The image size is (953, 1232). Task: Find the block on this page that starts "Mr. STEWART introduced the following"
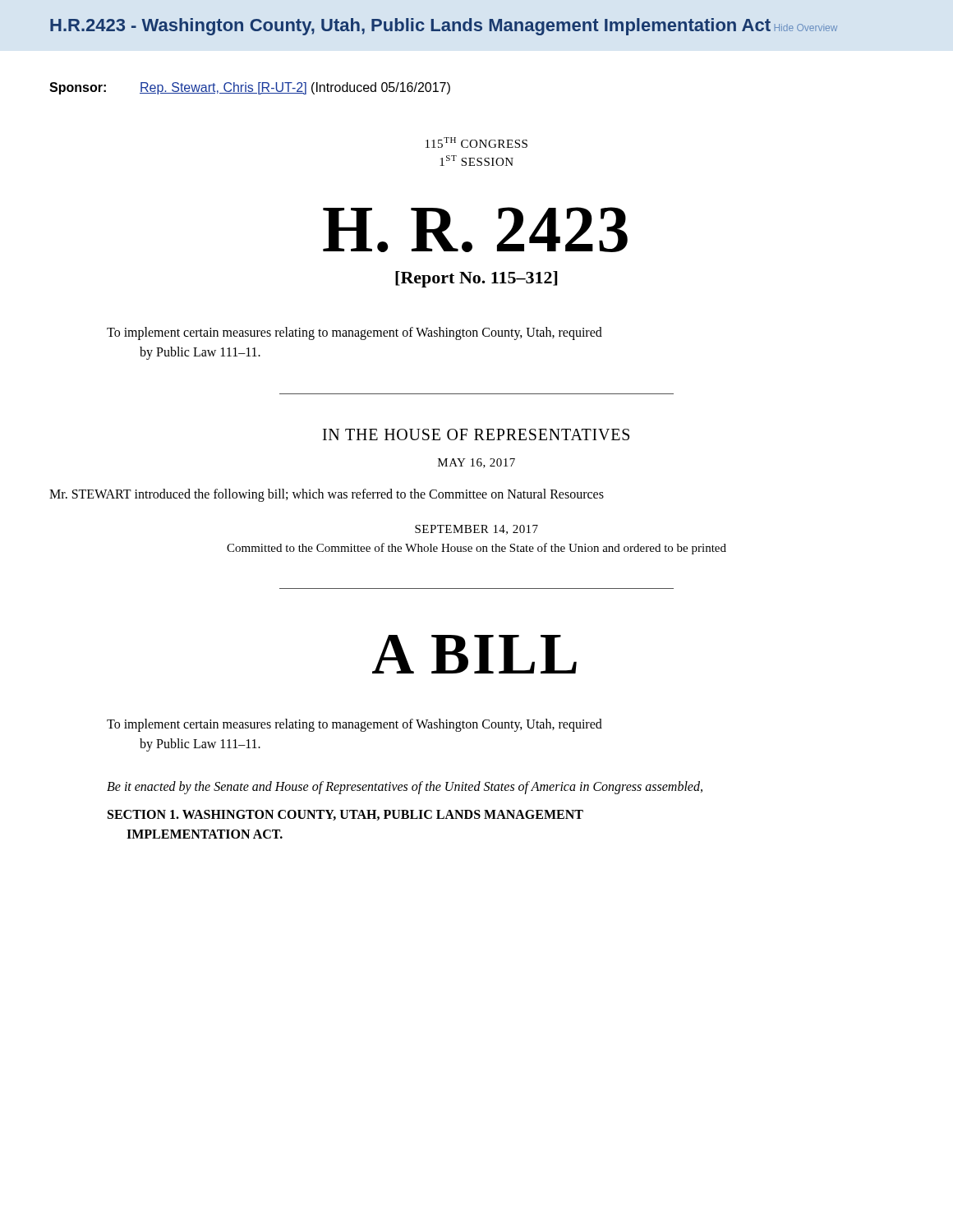pyautogui.click(x=326, y=494)
